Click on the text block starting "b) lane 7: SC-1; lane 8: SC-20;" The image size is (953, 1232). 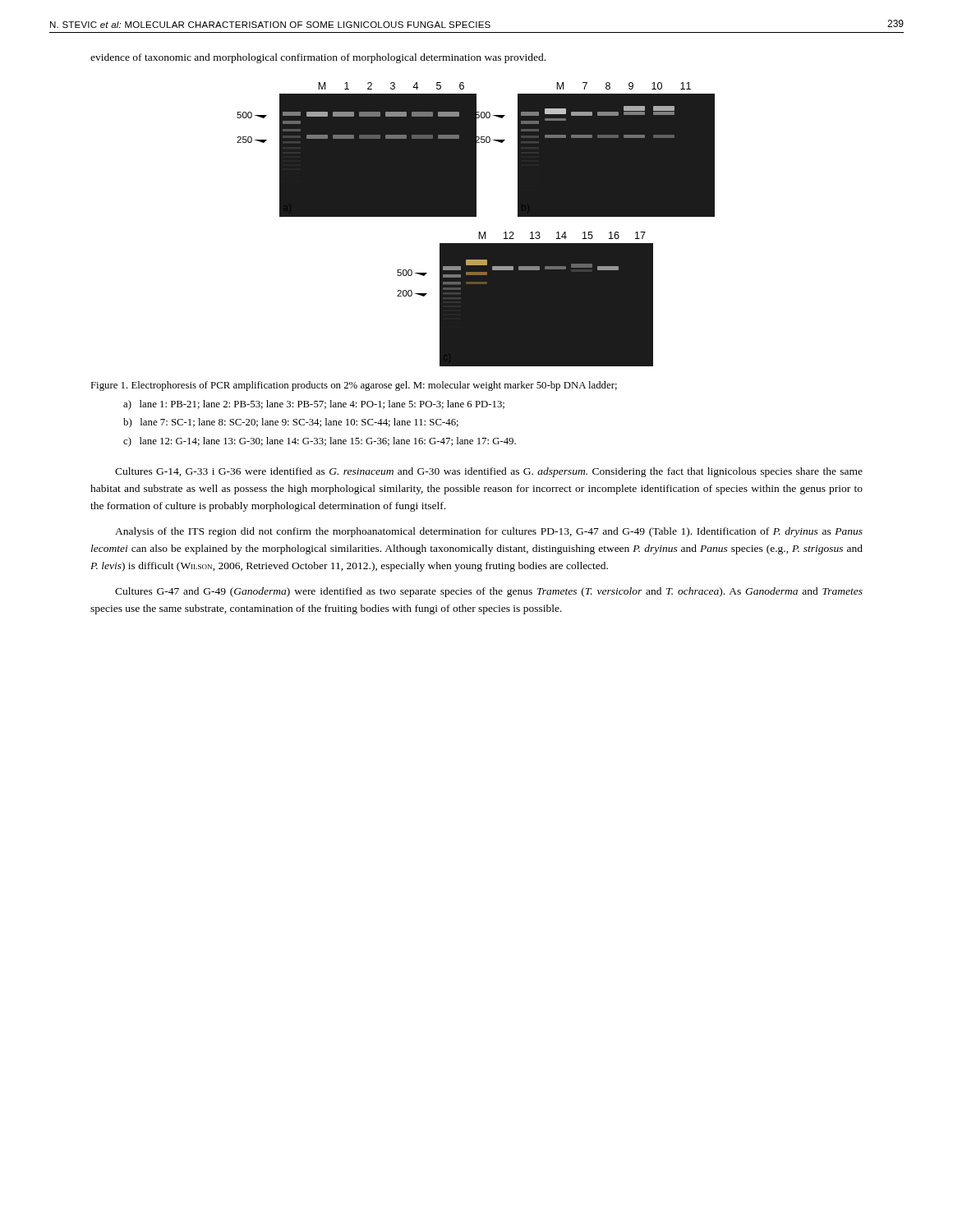[291, 422]
